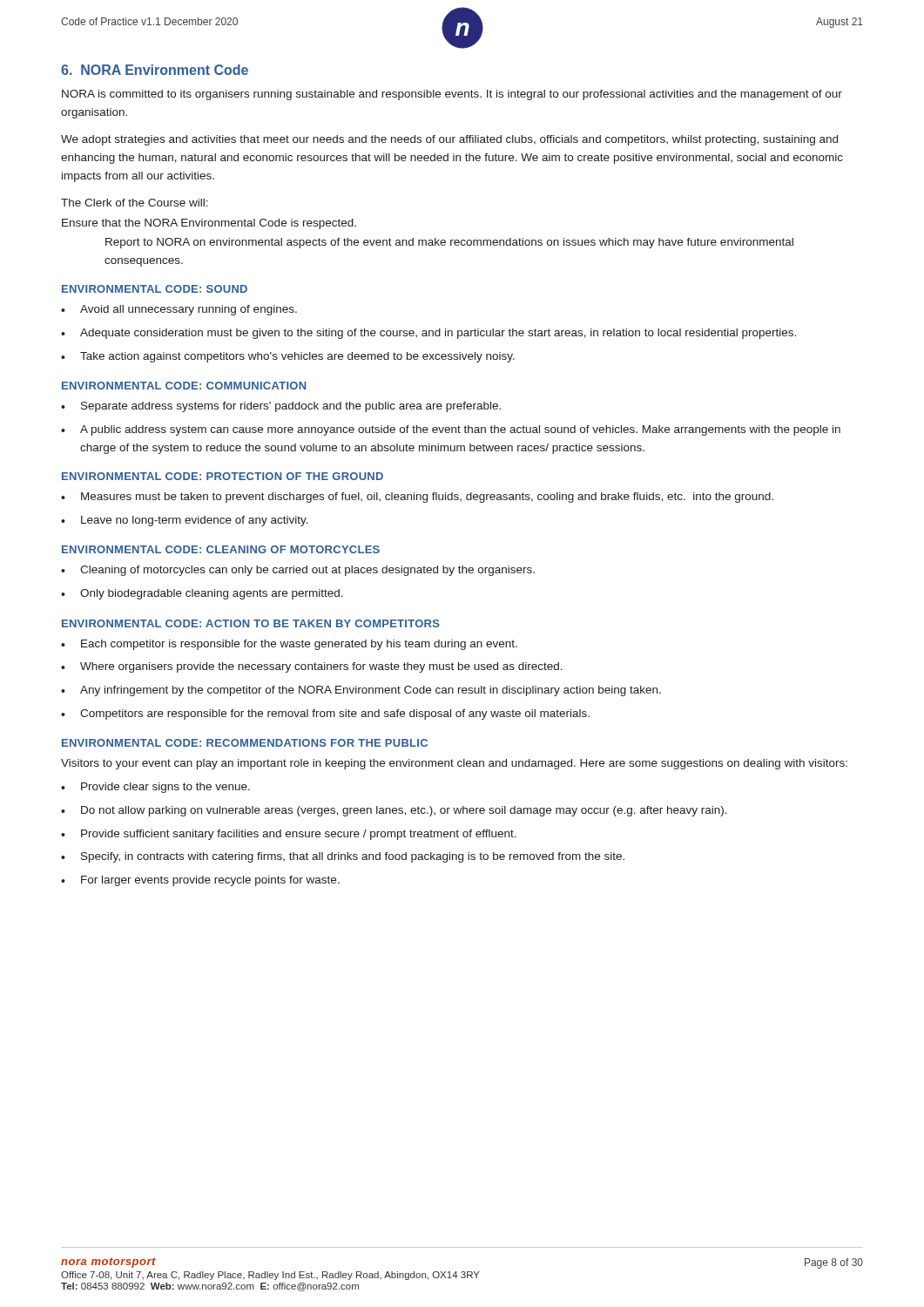Locate the text "Environmental Code: Recommendations for the Public"
Screen dimensions: 1307x924
click(245, 743)
